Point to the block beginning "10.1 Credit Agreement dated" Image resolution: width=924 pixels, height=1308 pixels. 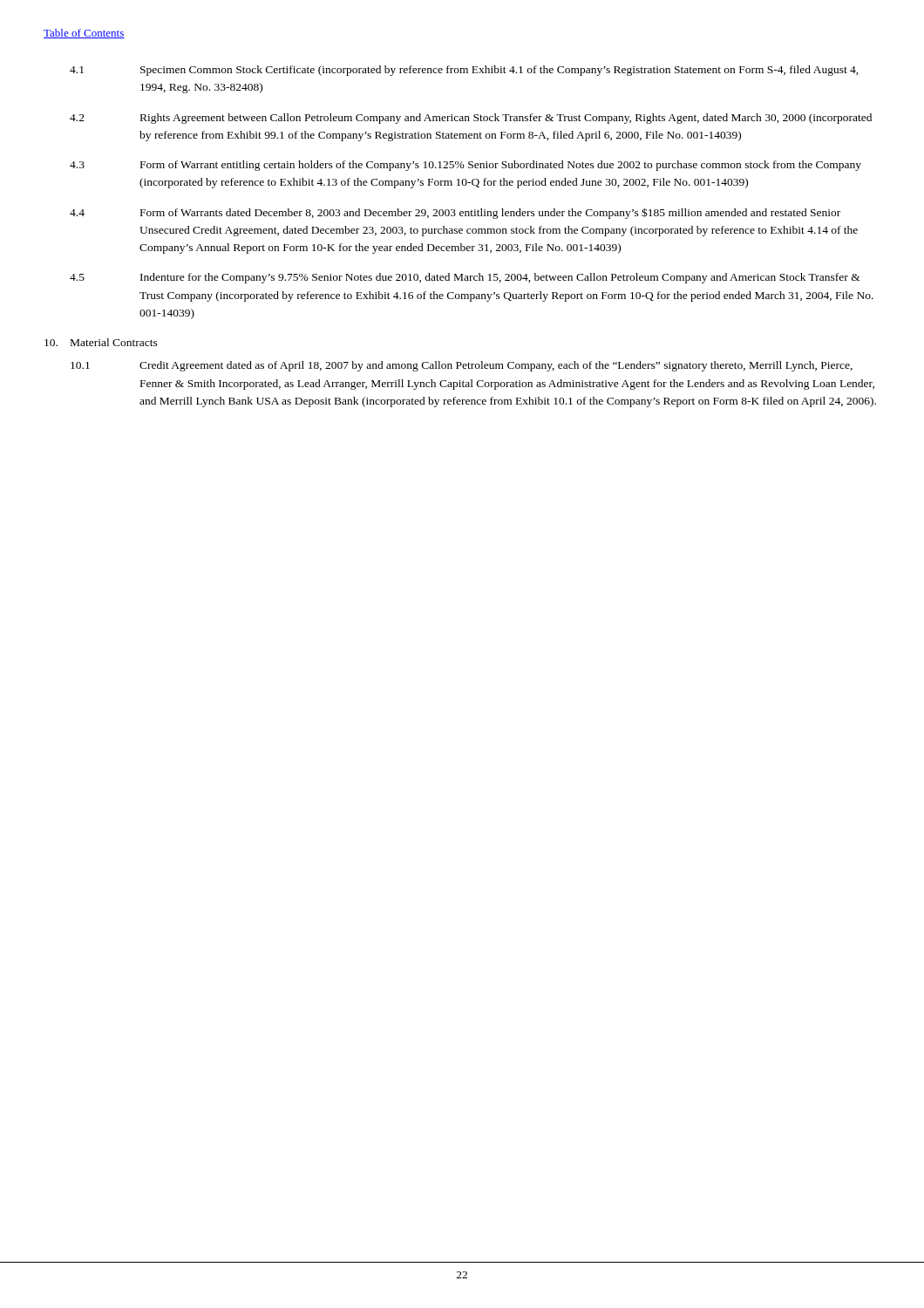[x=475, y=383]
